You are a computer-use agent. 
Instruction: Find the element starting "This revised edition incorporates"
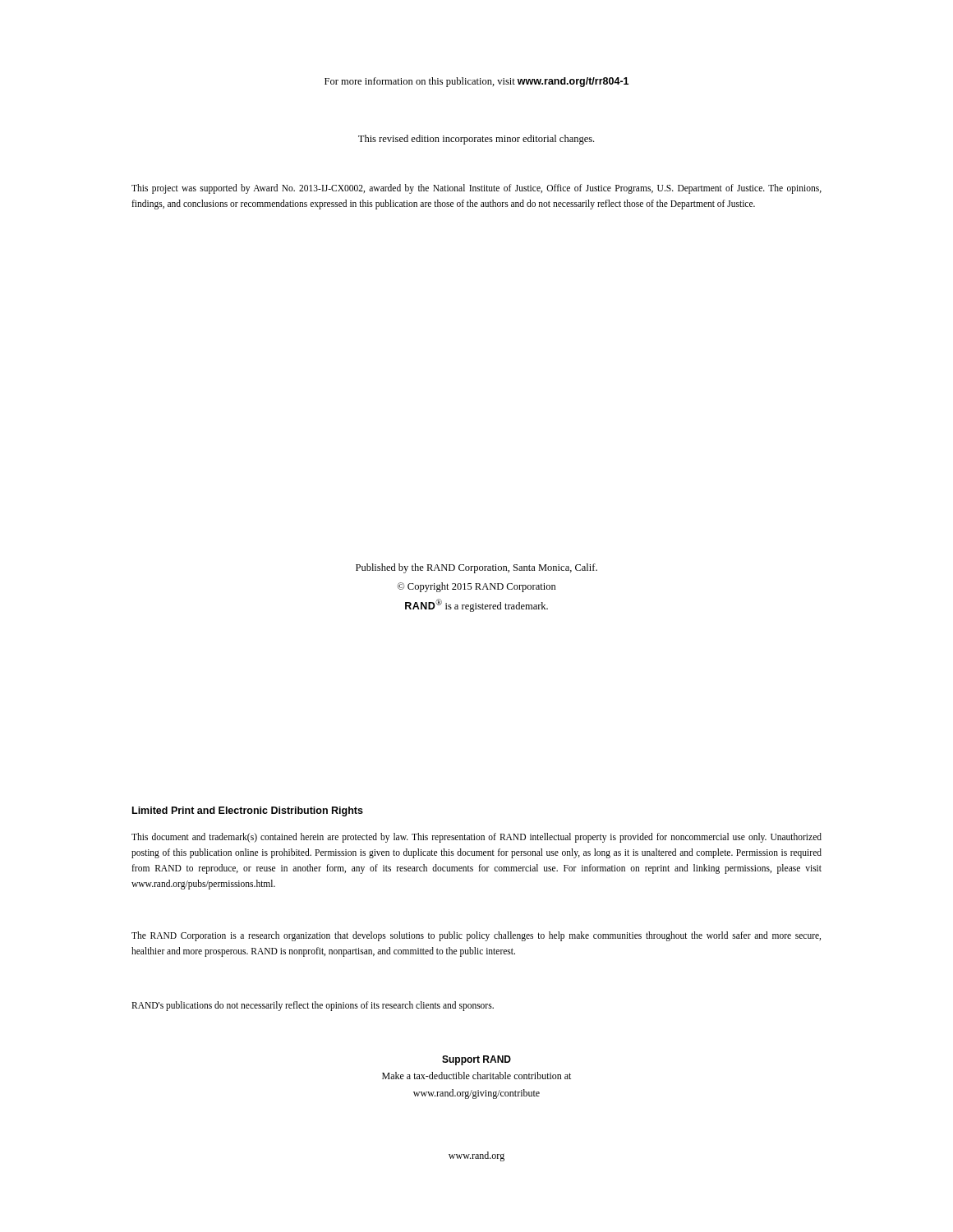coord(476,139)
